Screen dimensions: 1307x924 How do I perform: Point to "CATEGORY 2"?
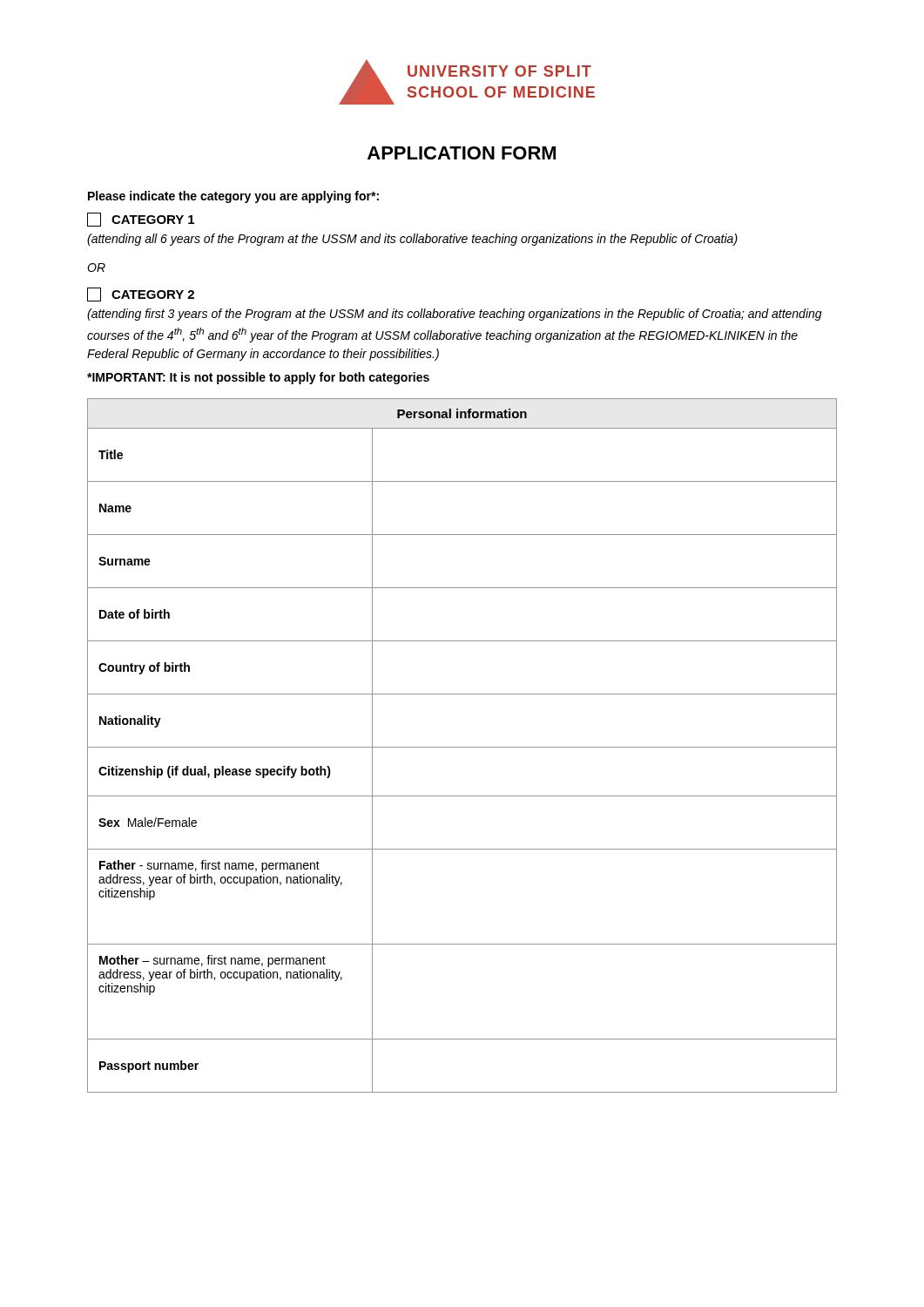[x=141, y=294]
